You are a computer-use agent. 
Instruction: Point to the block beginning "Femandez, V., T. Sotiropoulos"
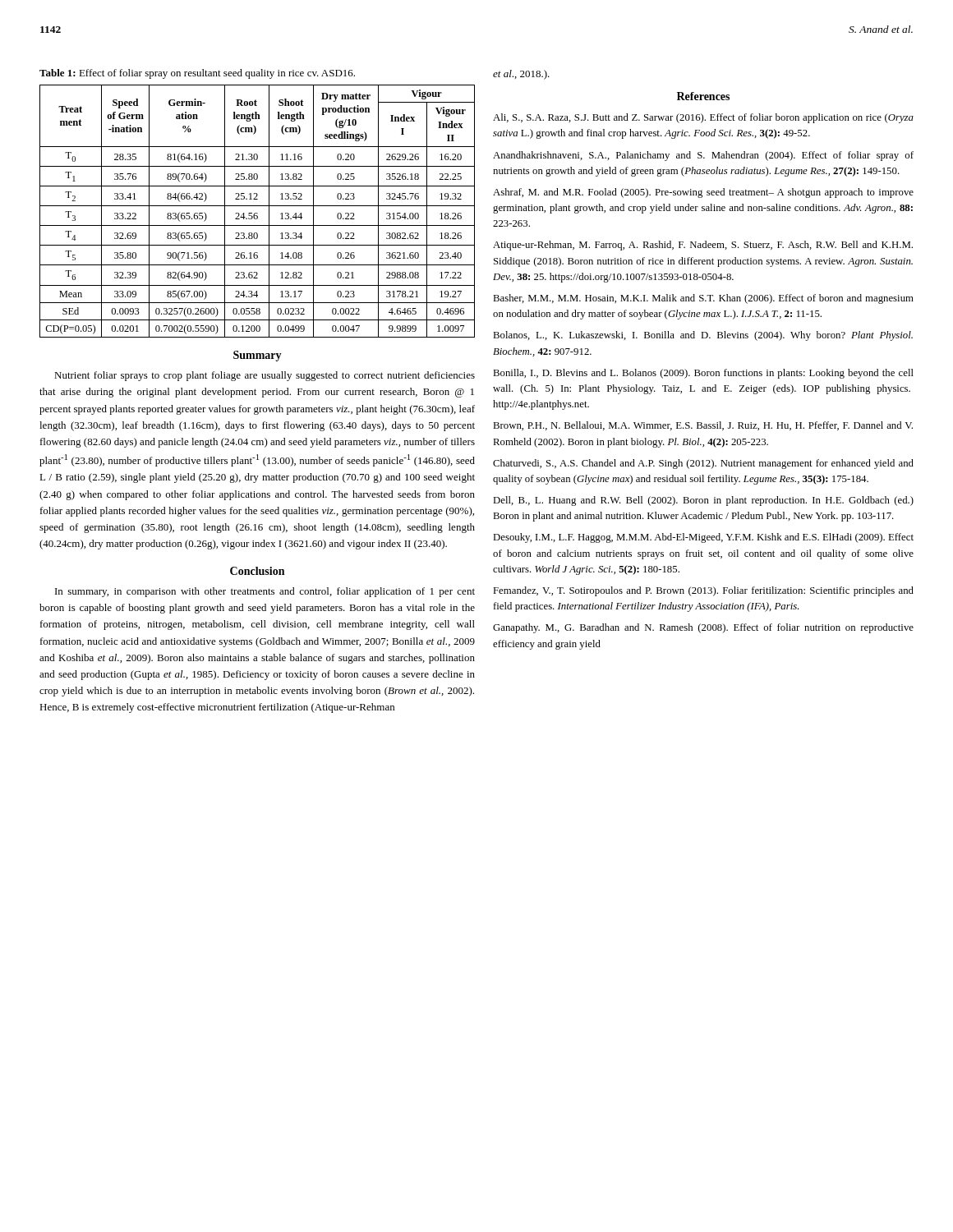[703, 598]
